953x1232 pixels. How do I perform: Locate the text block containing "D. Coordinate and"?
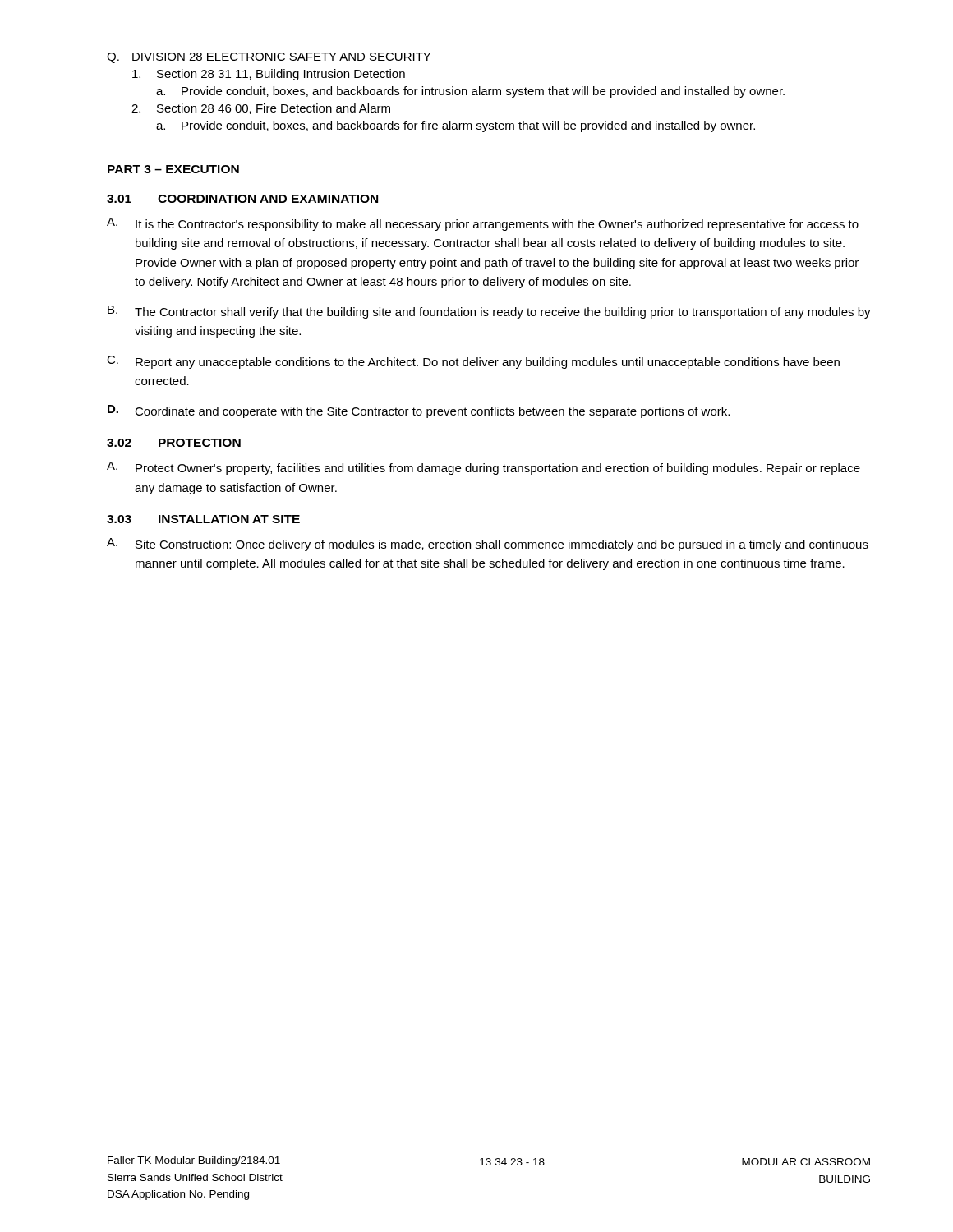(x=489, y=411)
